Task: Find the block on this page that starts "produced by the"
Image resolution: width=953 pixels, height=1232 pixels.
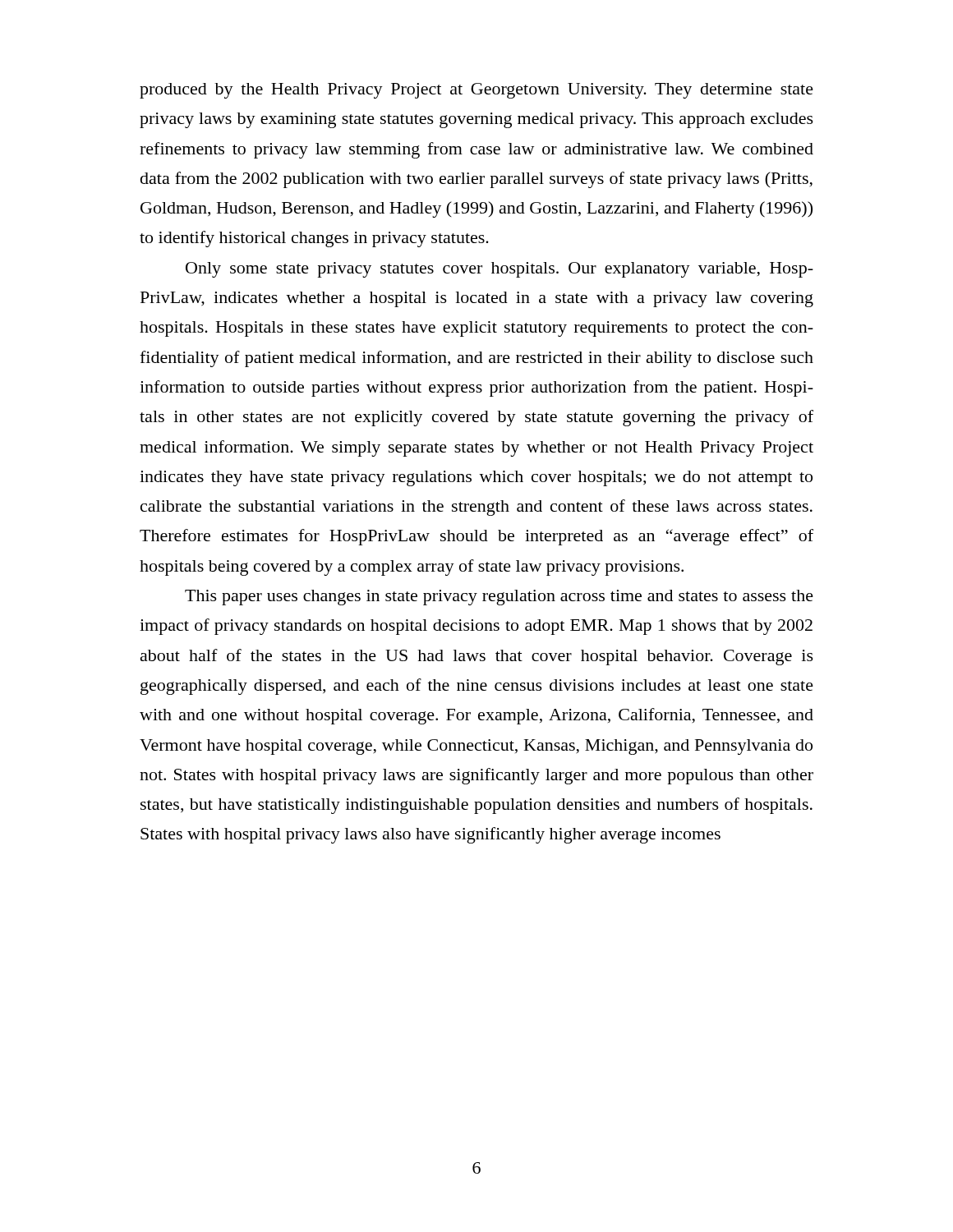Action: point(476,163)
